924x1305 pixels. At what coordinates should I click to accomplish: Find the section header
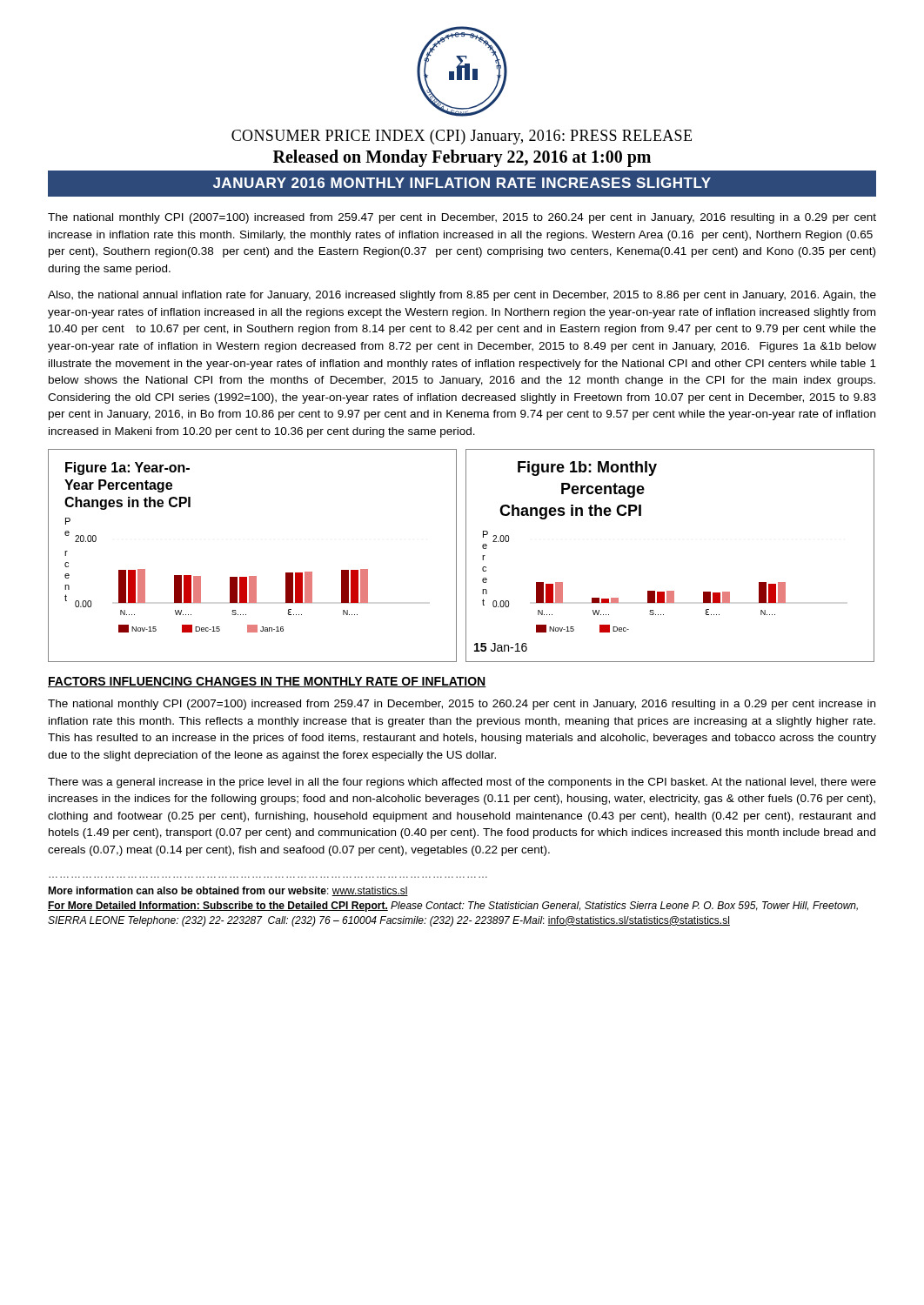[267, 681]
